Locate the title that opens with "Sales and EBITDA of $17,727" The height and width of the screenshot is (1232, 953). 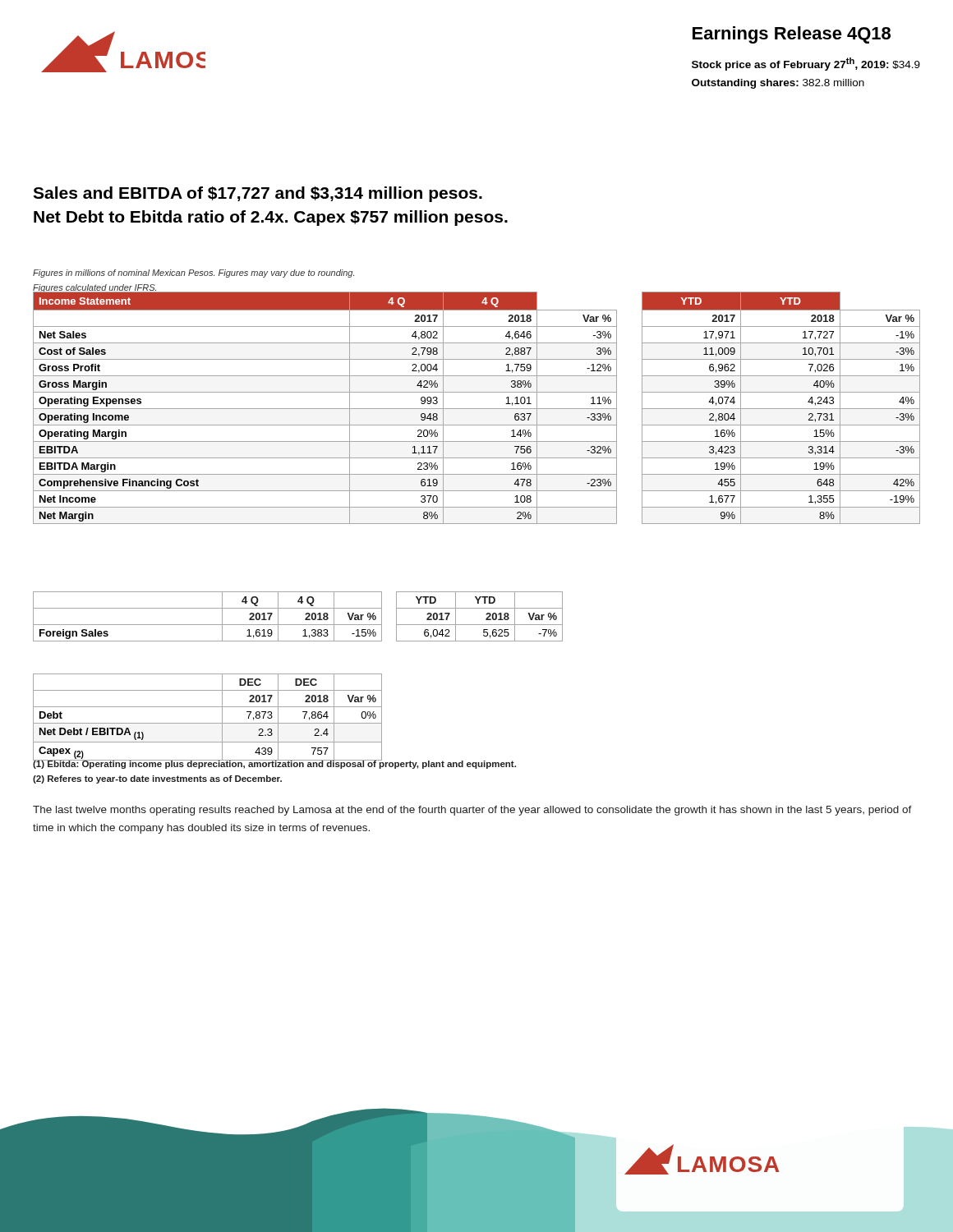click(476, 205)
